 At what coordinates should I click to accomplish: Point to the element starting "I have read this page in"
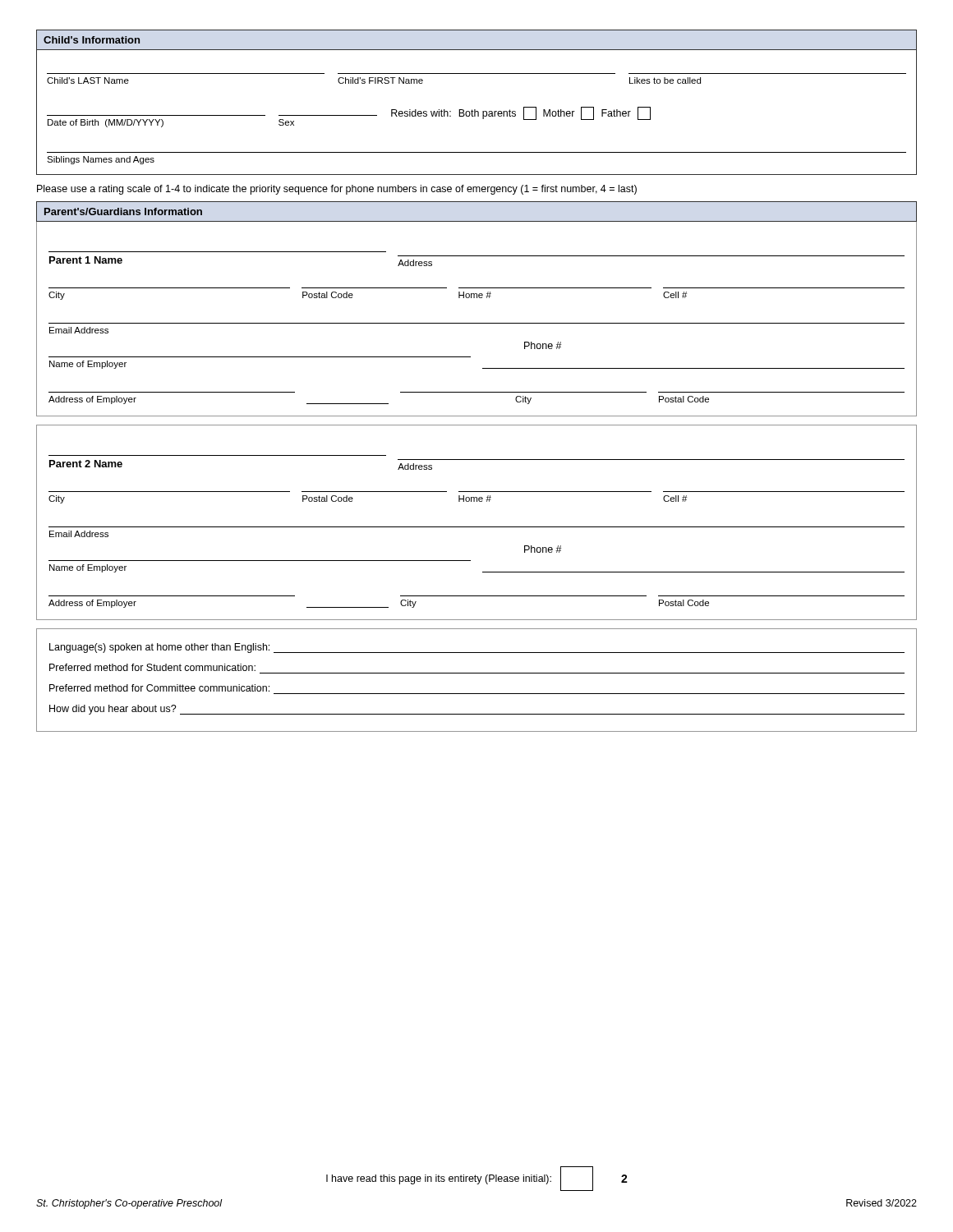[476, 1179]
